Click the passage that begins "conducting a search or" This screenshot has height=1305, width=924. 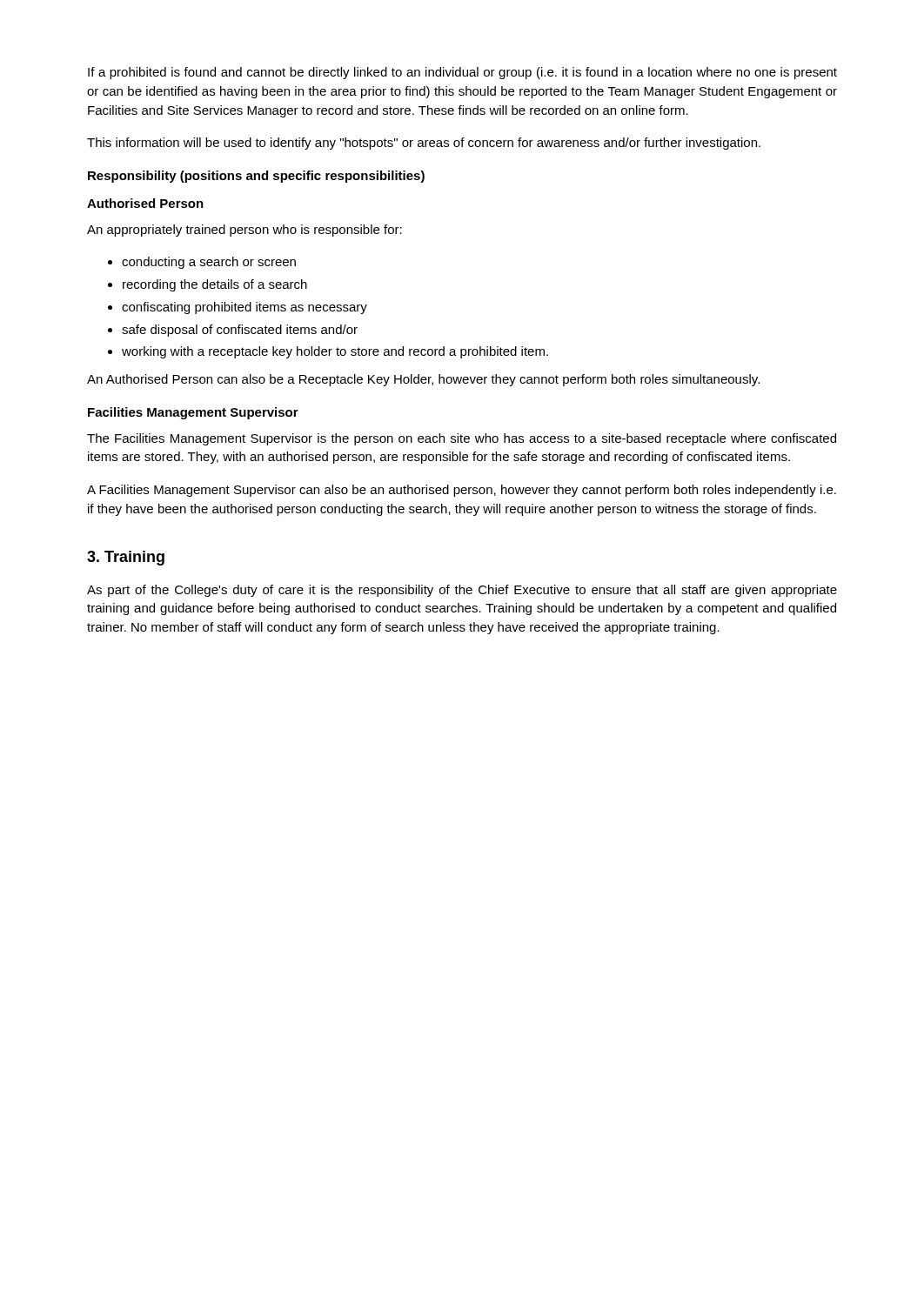[209, 262]
